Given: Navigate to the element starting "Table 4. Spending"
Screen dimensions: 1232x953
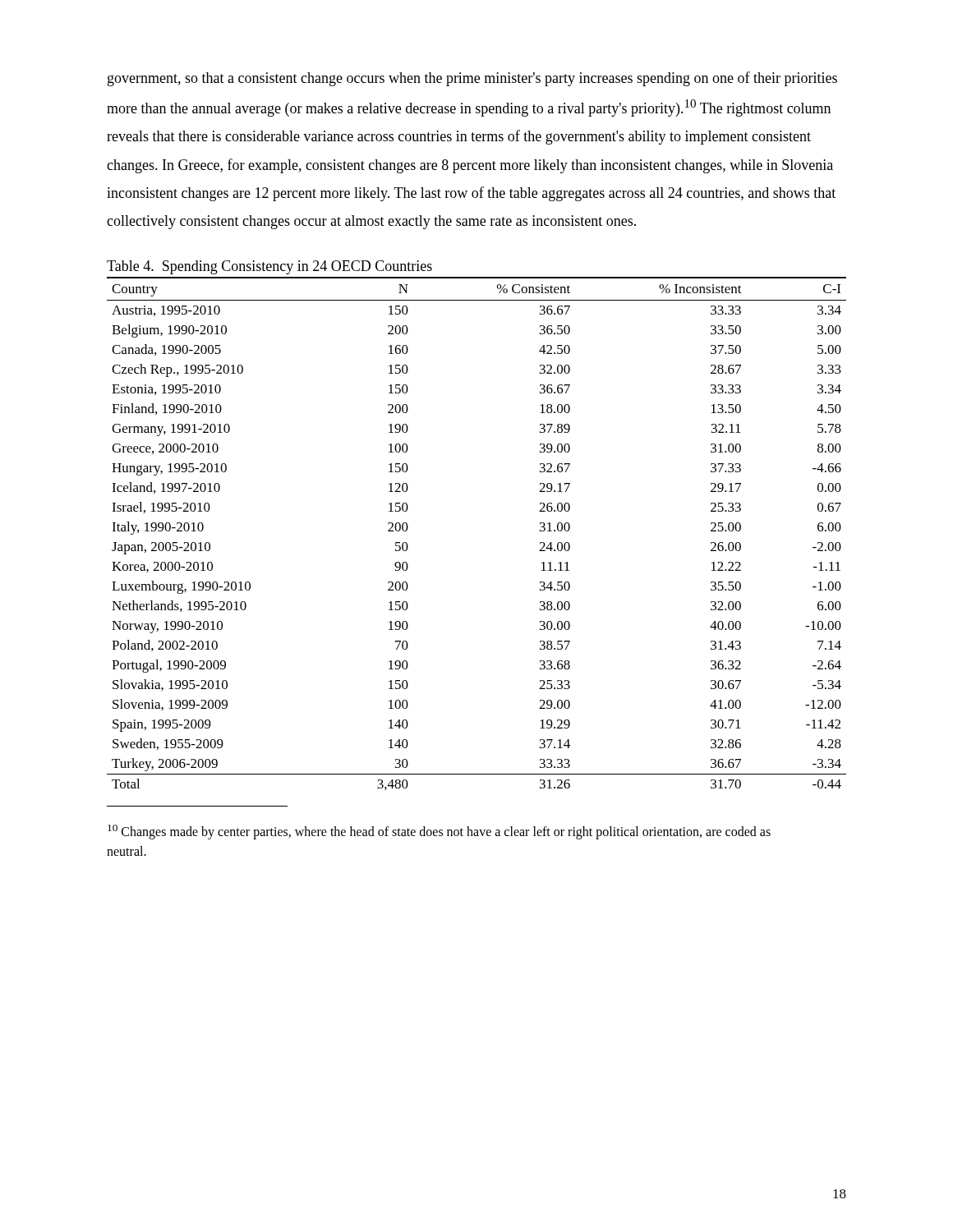Looking at the screenshot, I should 270,266.
